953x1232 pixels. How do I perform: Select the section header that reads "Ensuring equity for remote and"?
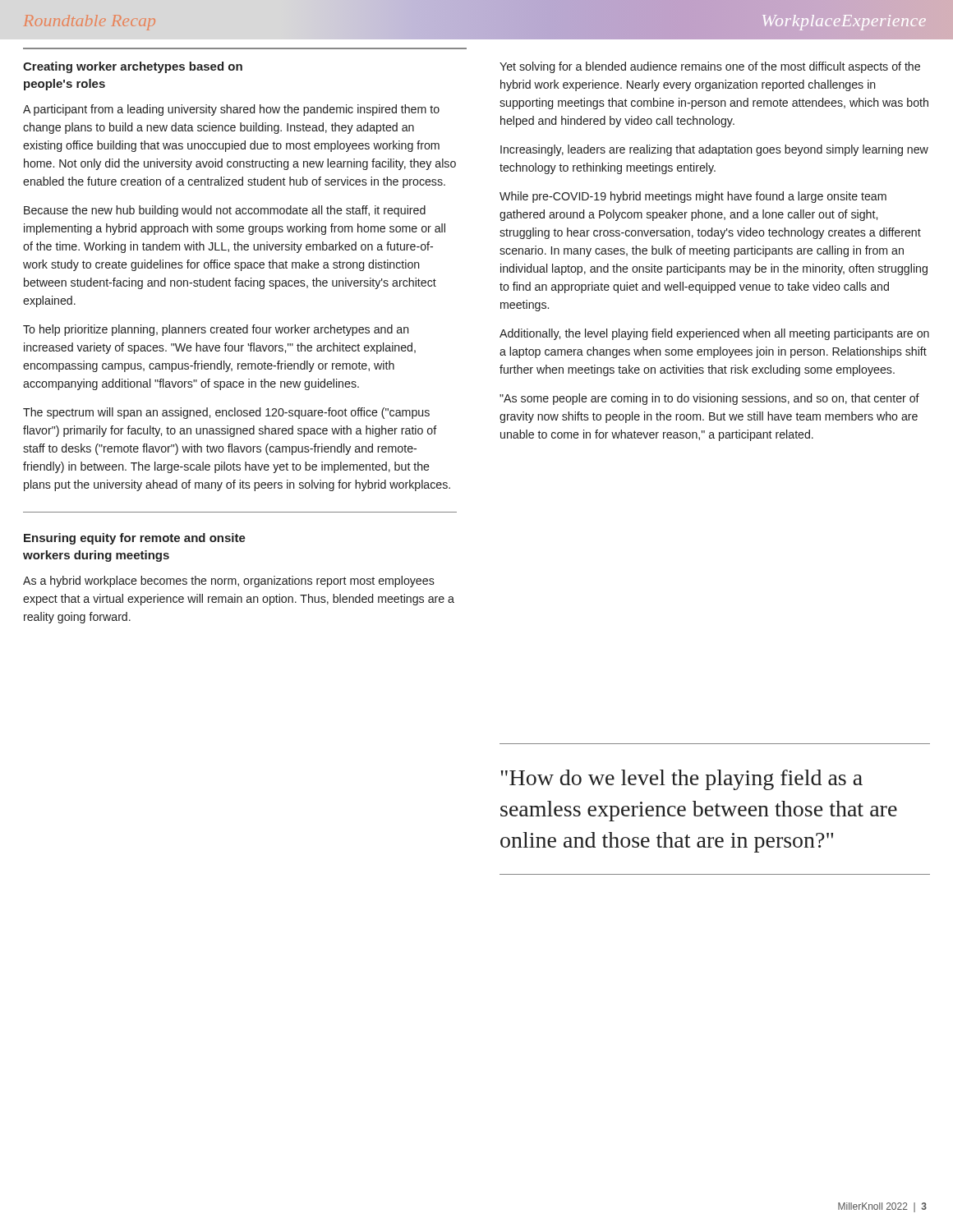[134, 546]
